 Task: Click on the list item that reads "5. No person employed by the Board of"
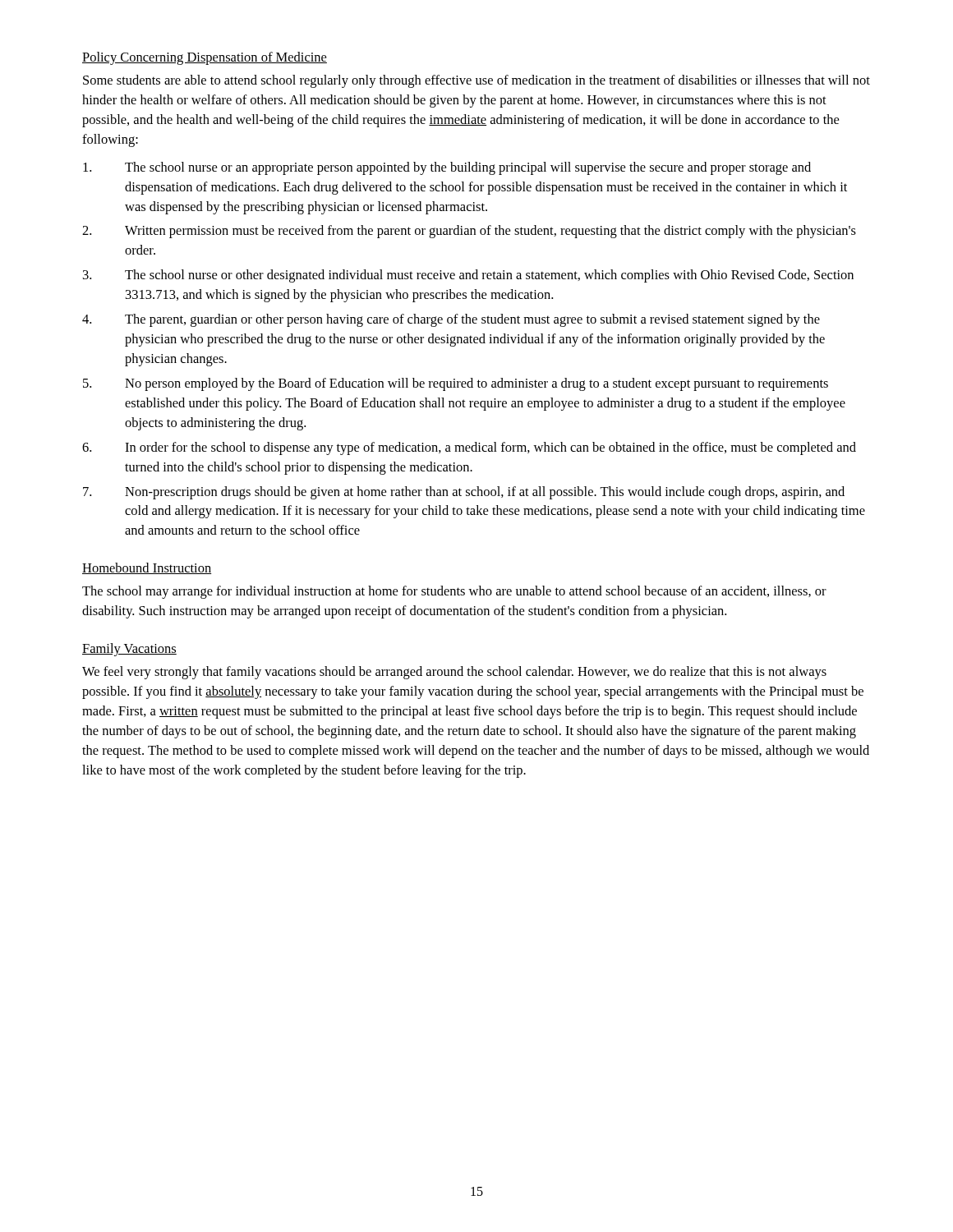476,403
